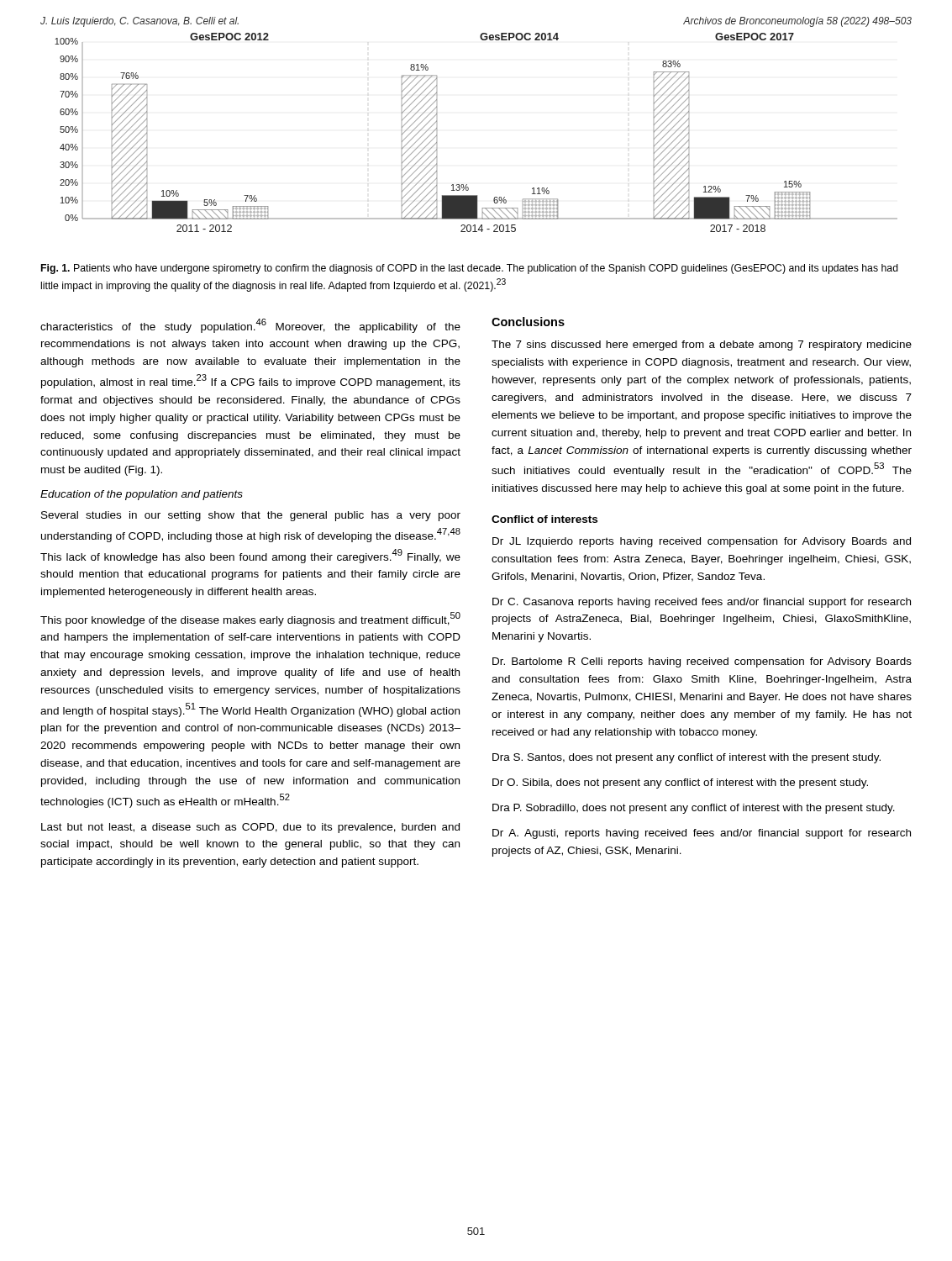The height and width of the screenshot is (1261, 952).
Task: Click the passage that begins "The 7 sins discussed here"
Action: click(702, 416)
